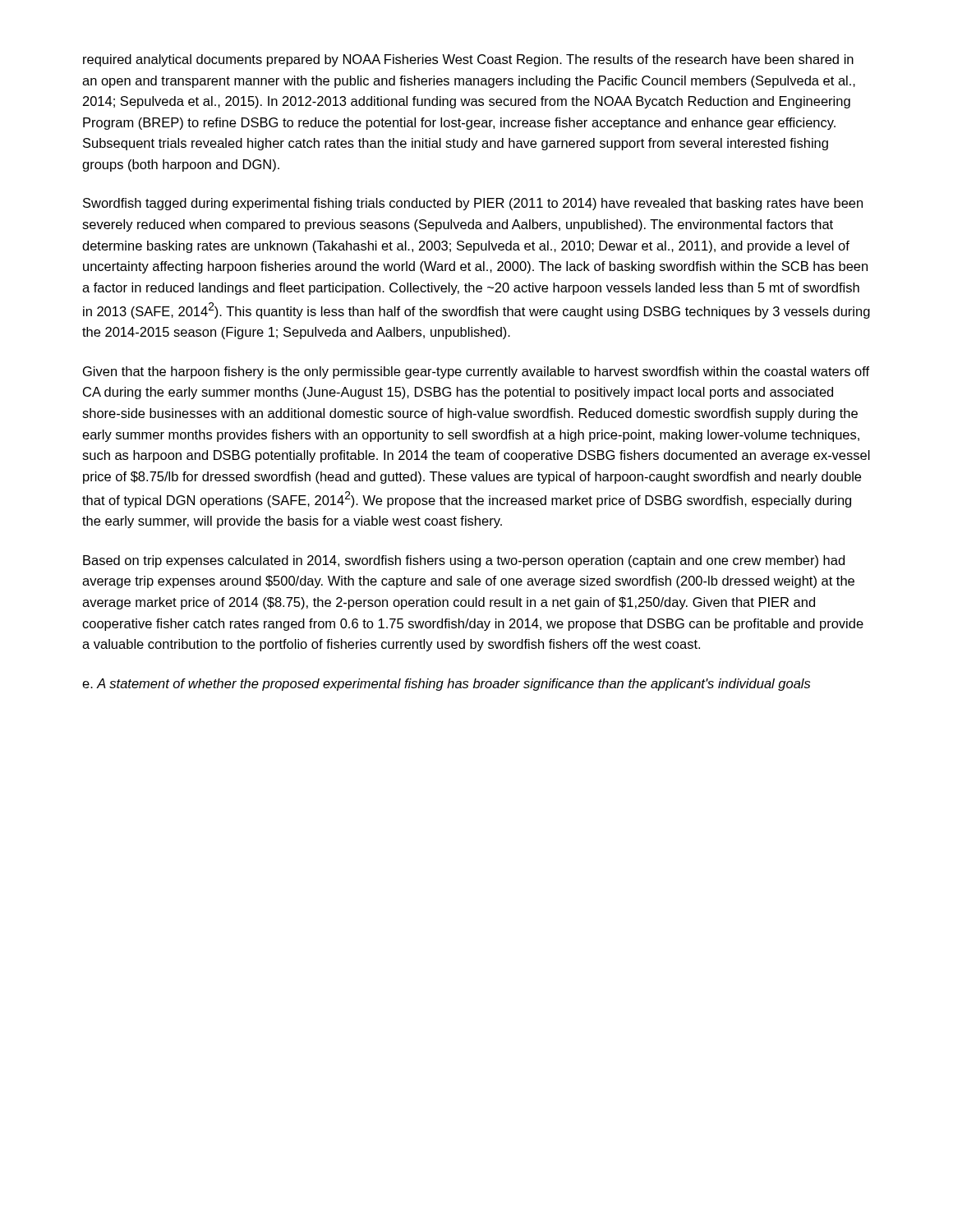This screenshot has height=1232, width=953.
Task: Select the element starting "e. A statement of whether the proposed experimental"
Action: [x=446, y=683]
